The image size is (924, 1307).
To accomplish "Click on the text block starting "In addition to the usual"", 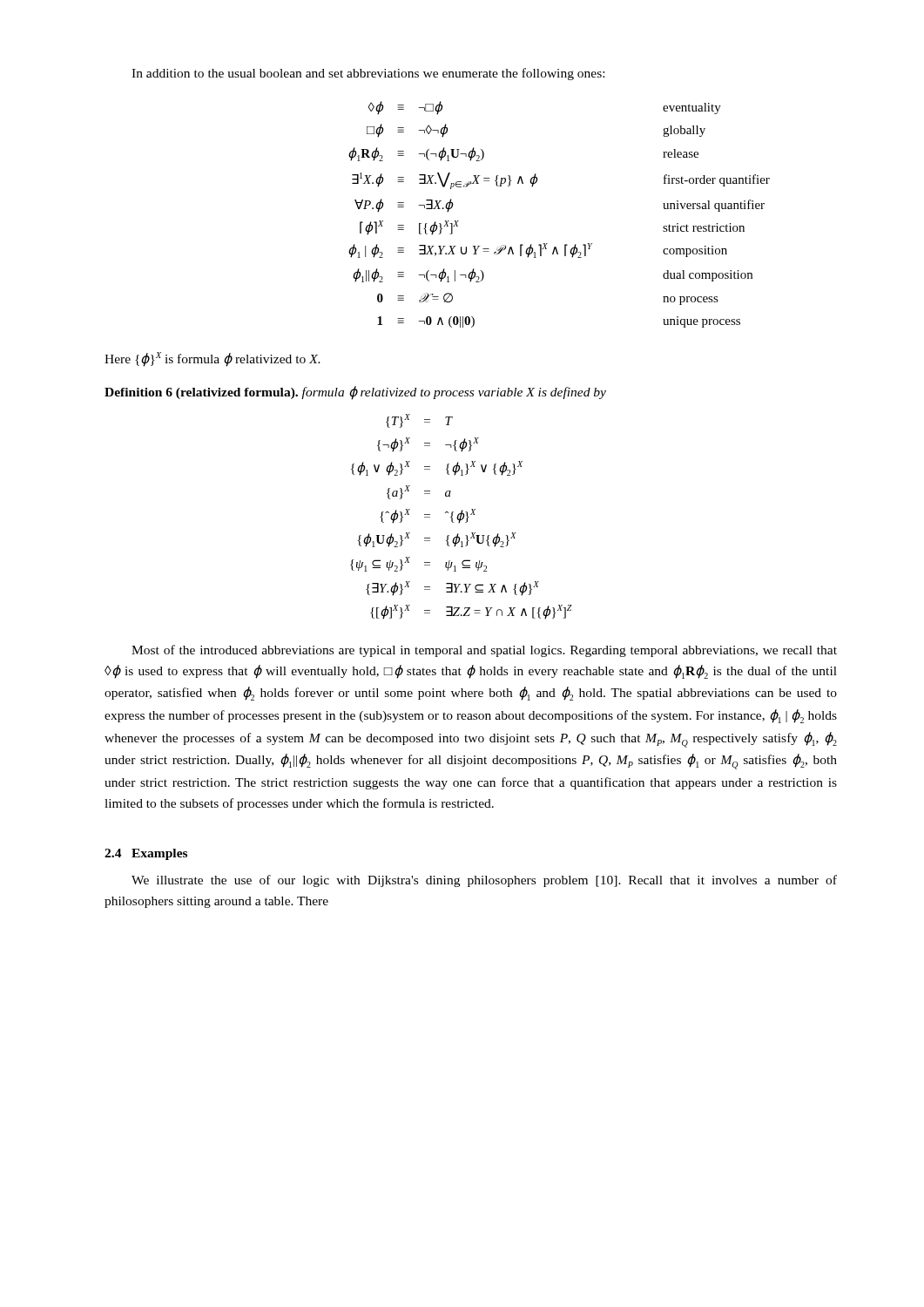I will click(369, 73).
